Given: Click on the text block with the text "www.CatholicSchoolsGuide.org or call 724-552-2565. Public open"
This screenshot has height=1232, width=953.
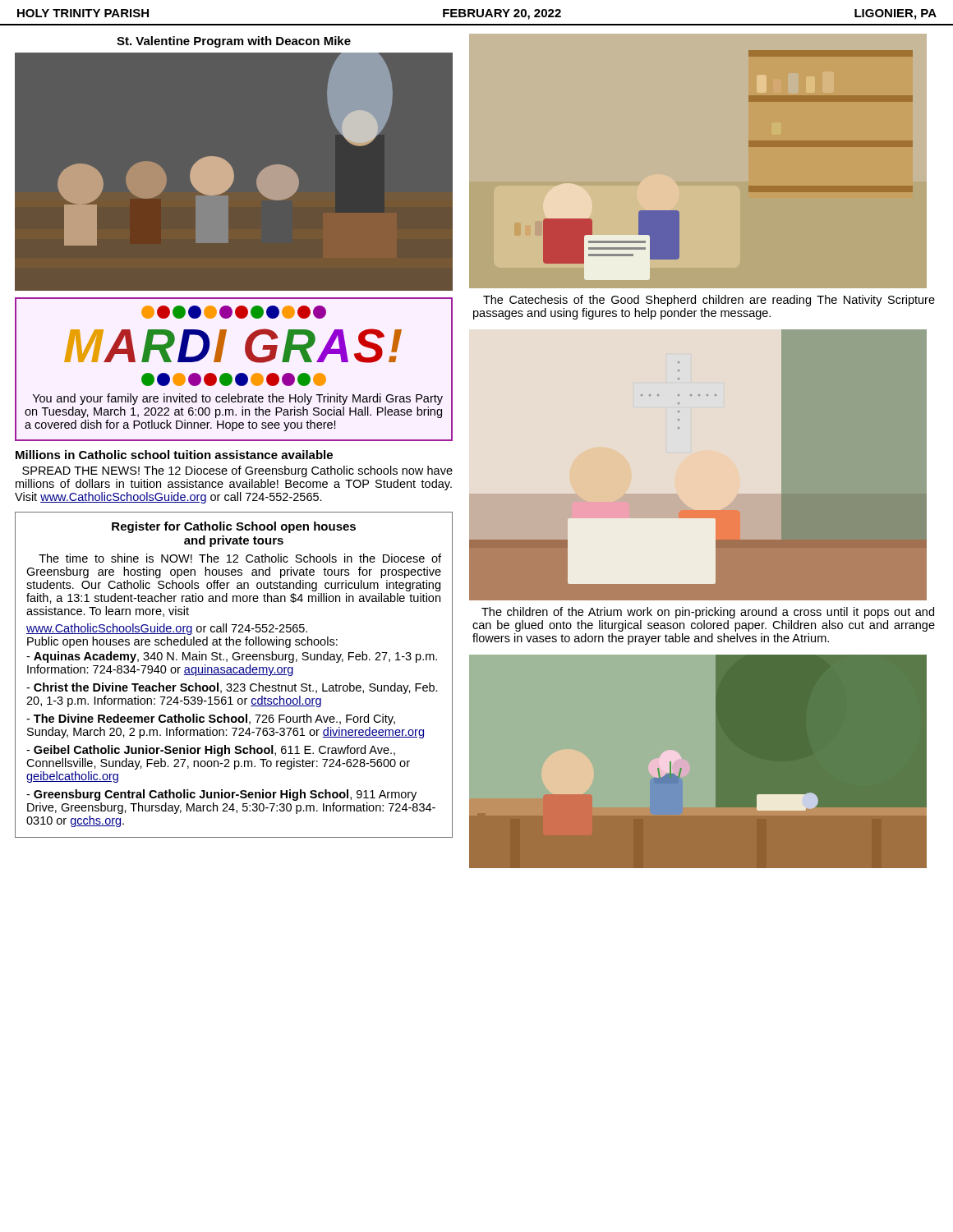Looking at the screenshot, I should [x=182, y=635].
